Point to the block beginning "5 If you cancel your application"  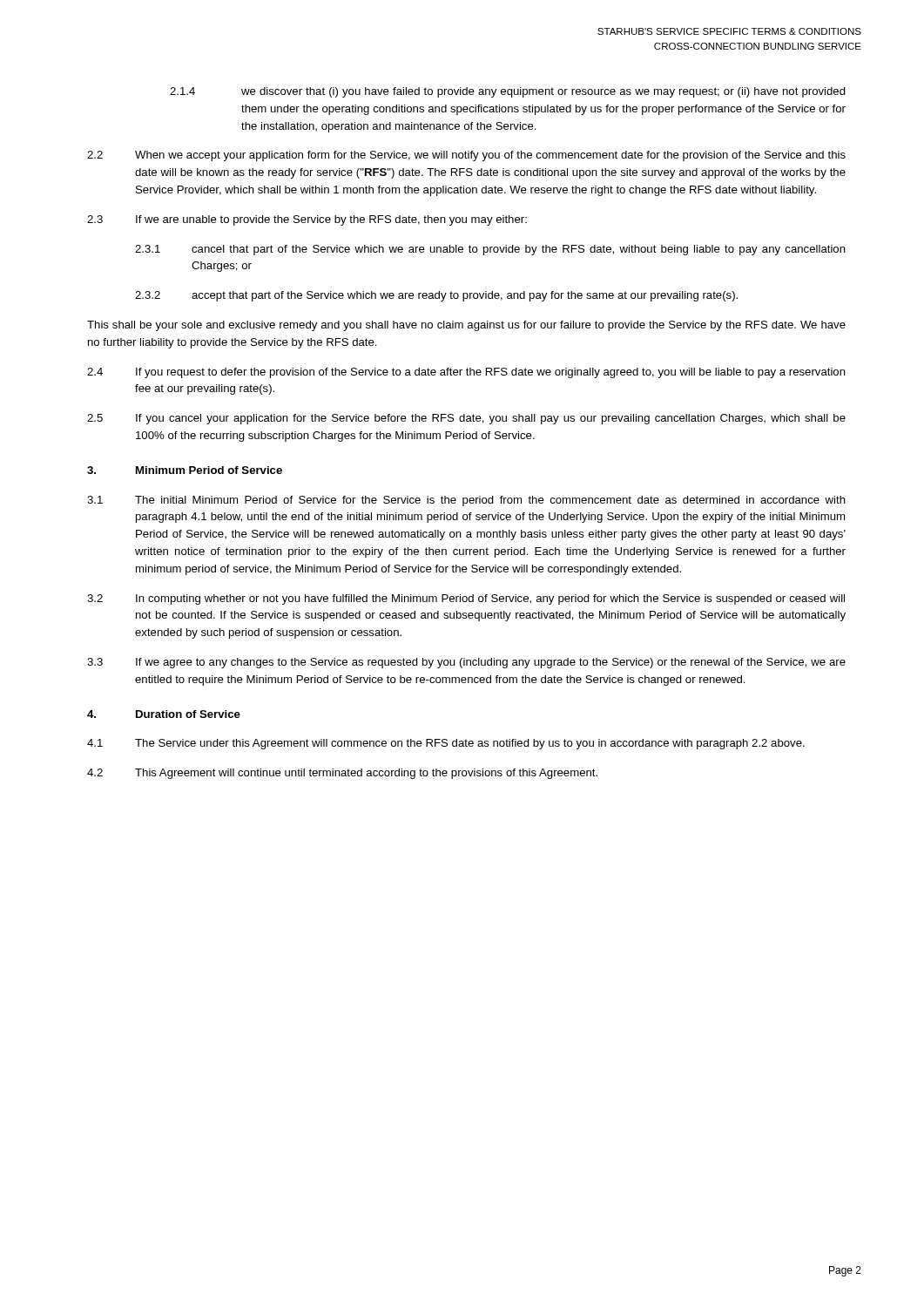point(466,427)
